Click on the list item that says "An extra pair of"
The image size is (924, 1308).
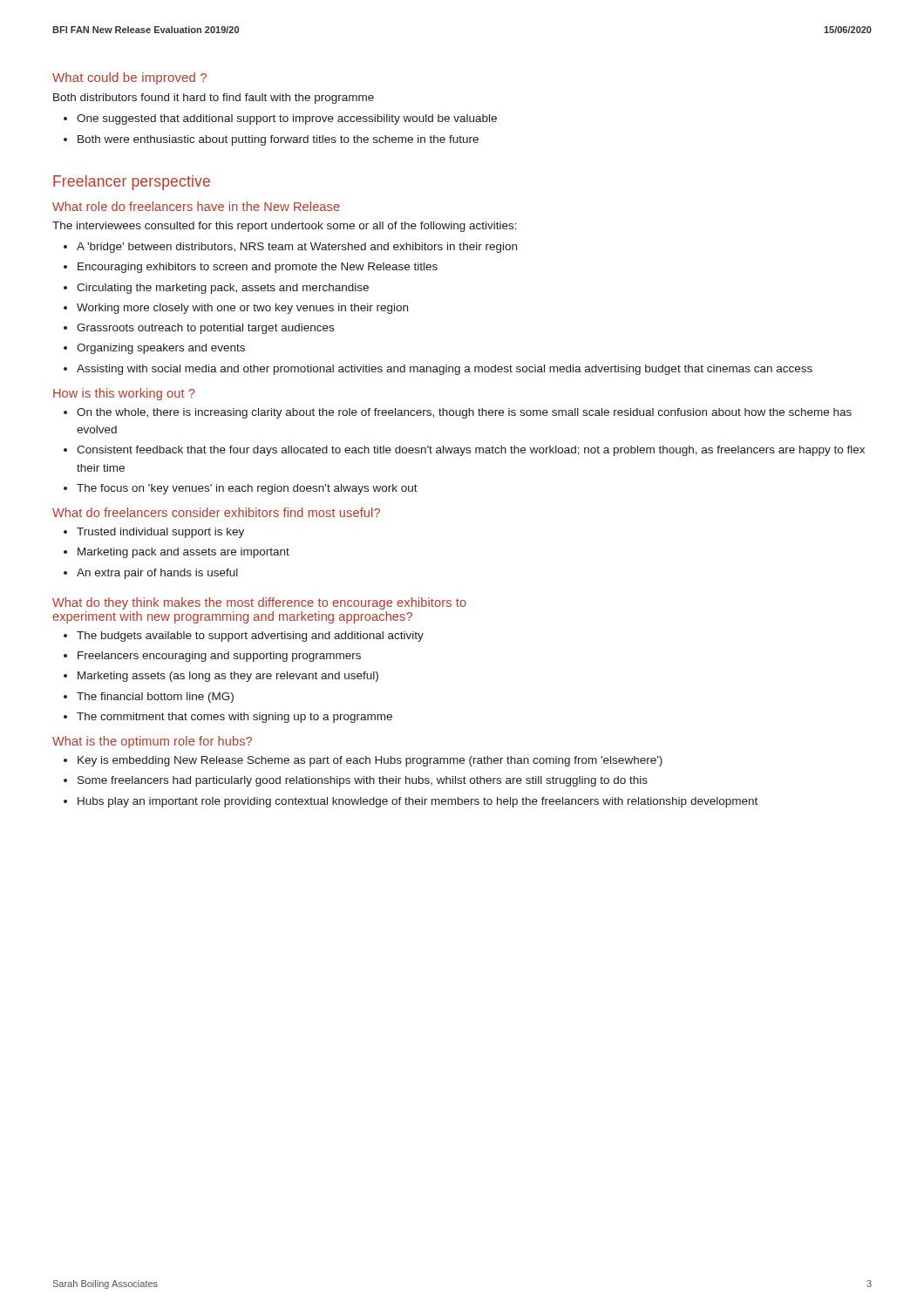pyautogui.click(x=157, y=572)
